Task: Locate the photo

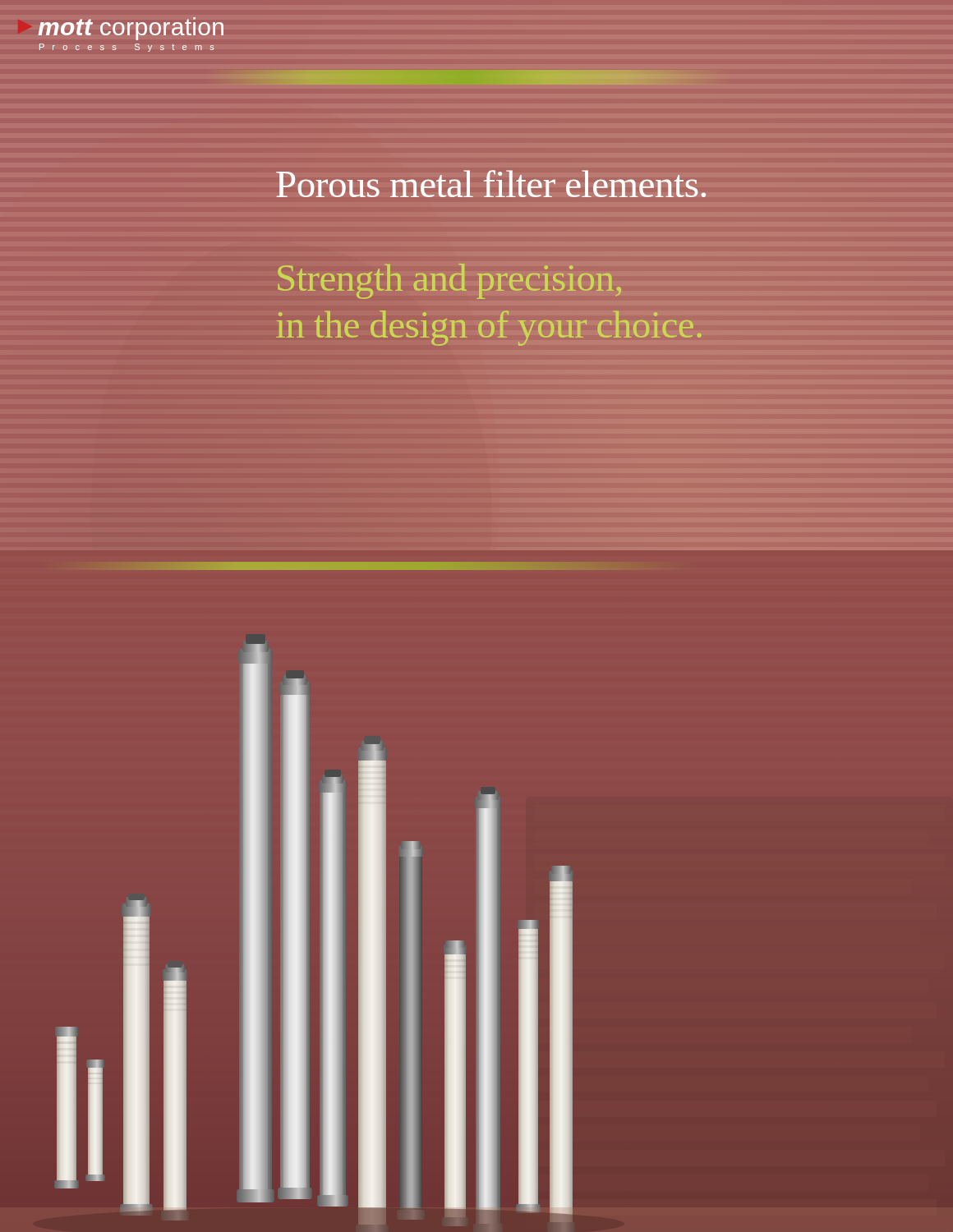Action: click(476, 891)
